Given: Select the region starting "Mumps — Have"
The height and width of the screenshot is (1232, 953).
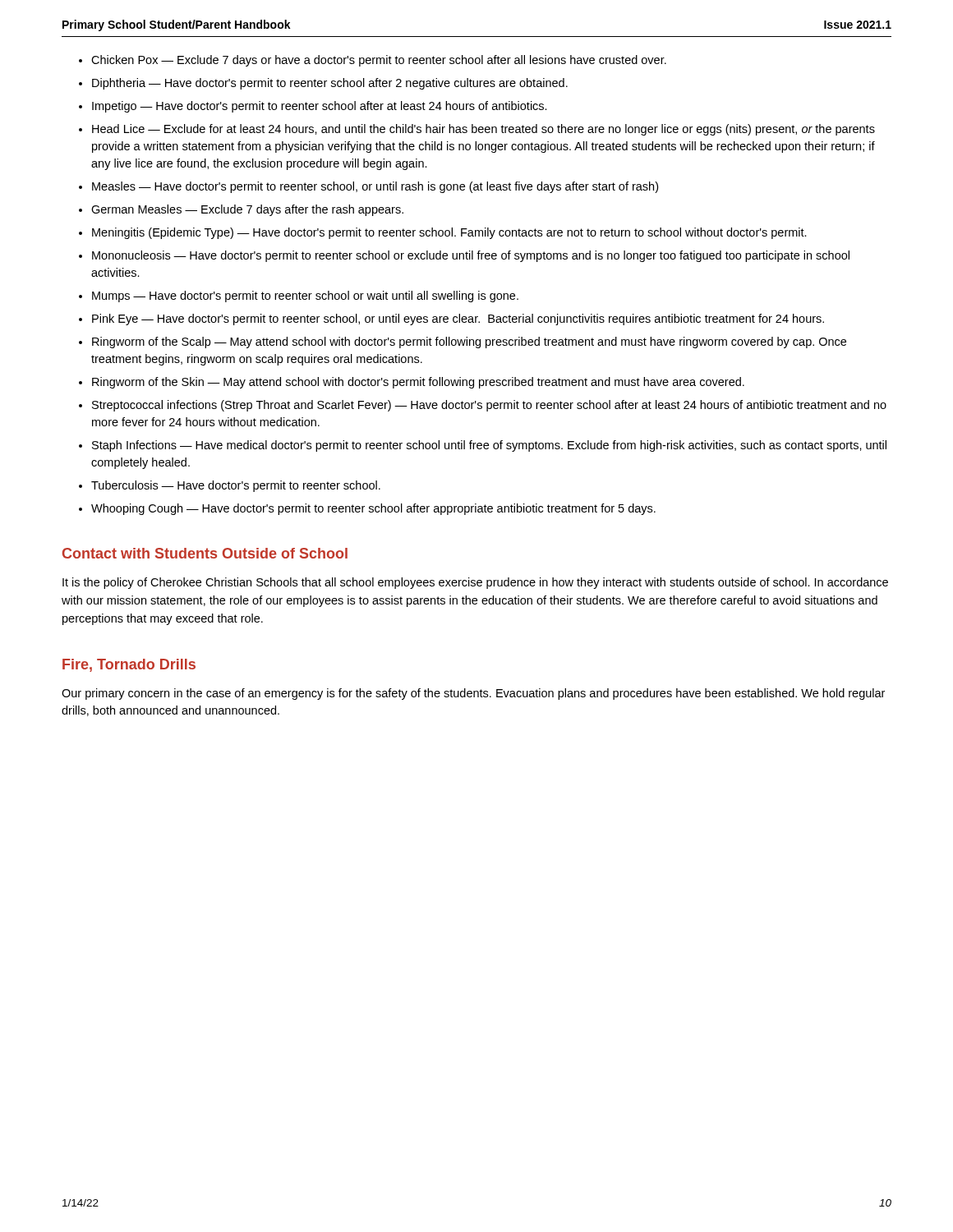Looking at the screenshot, I should coord(305,296).
